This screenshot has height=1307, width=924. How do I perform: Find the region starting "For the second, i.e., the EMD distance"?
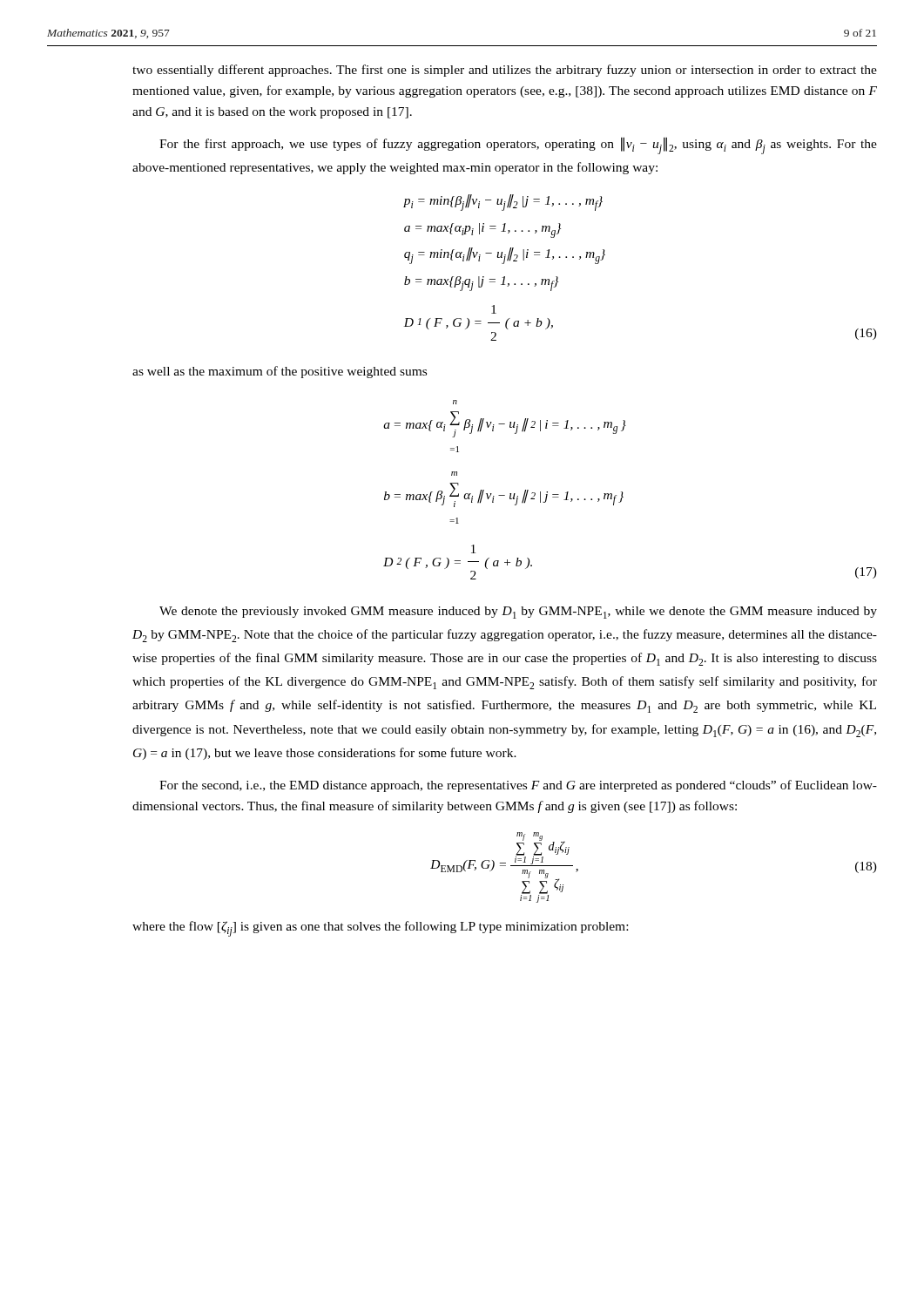(505, 795)
